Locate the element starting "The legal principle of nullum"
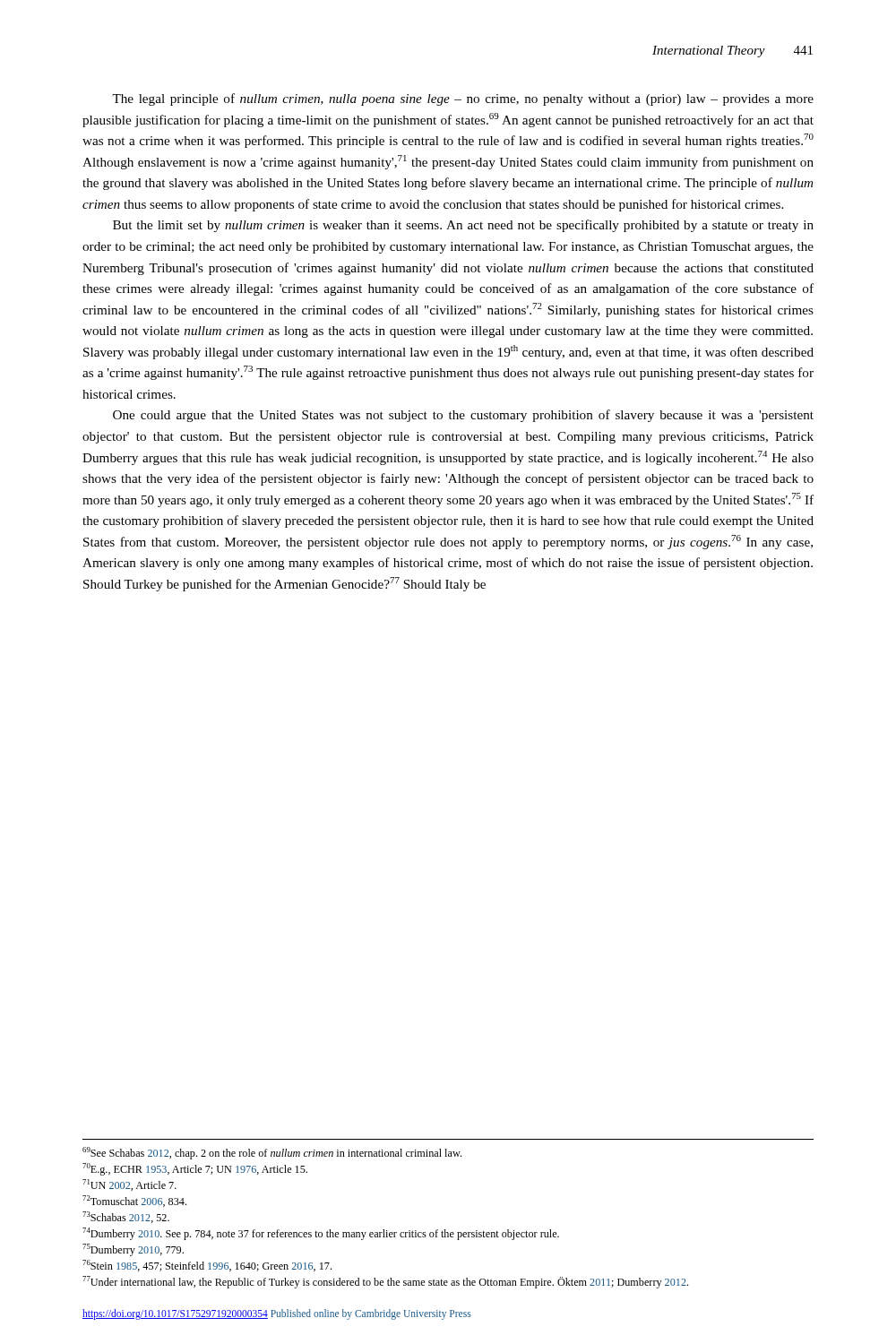The height and width of the screenshot is (1344, 896). coord(448,151)
